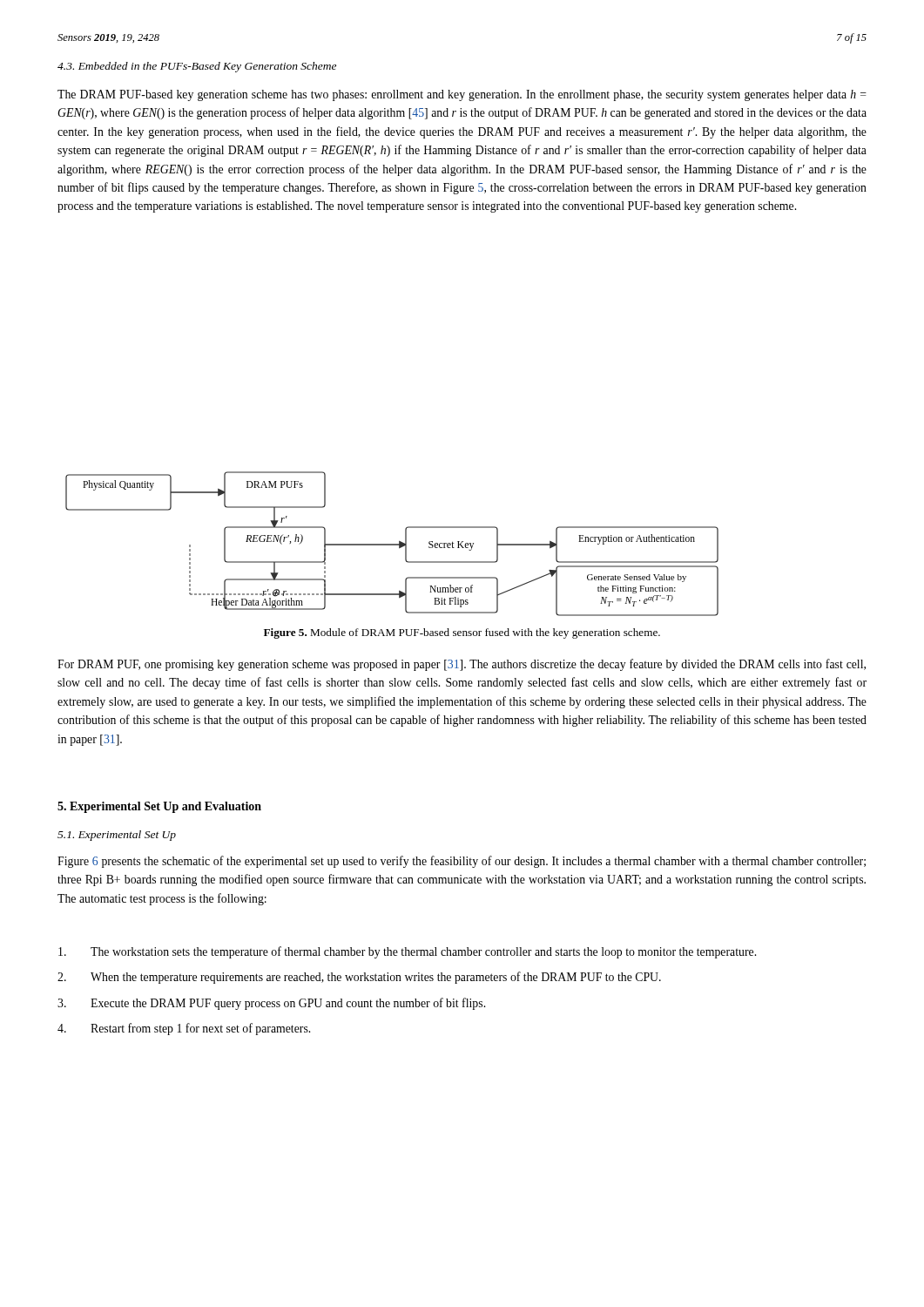Click on the block starting "5. Experimental Set"
Viewport: 924px width, 1307px height.
[159, 806]
